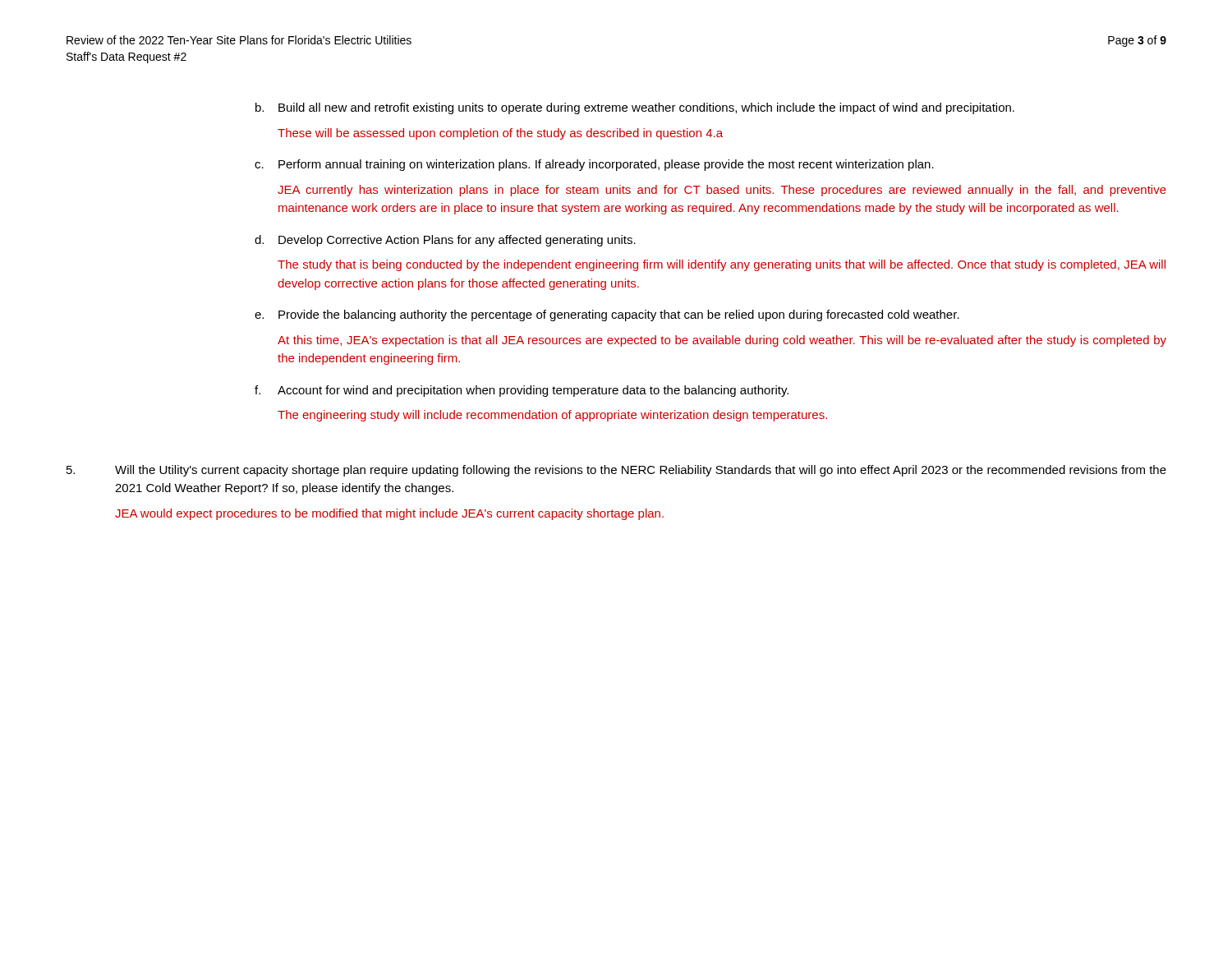The height and width of the screenshot is (953, 1232).
Task: Select the text block starting "JEA would expect procedures to be modified"
Action: [x=390, y=513]
